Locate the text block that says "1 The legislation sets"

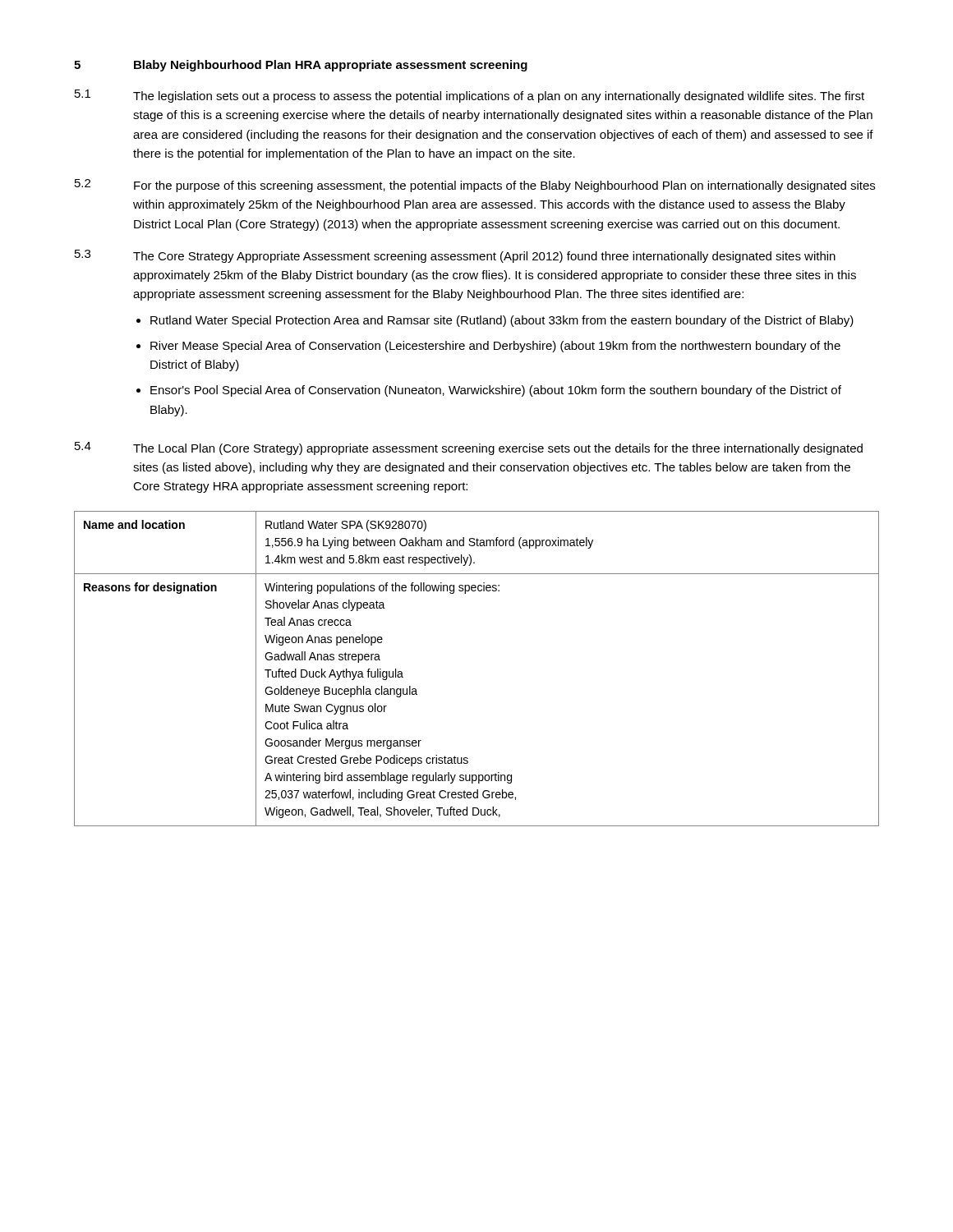click(476, 124)
